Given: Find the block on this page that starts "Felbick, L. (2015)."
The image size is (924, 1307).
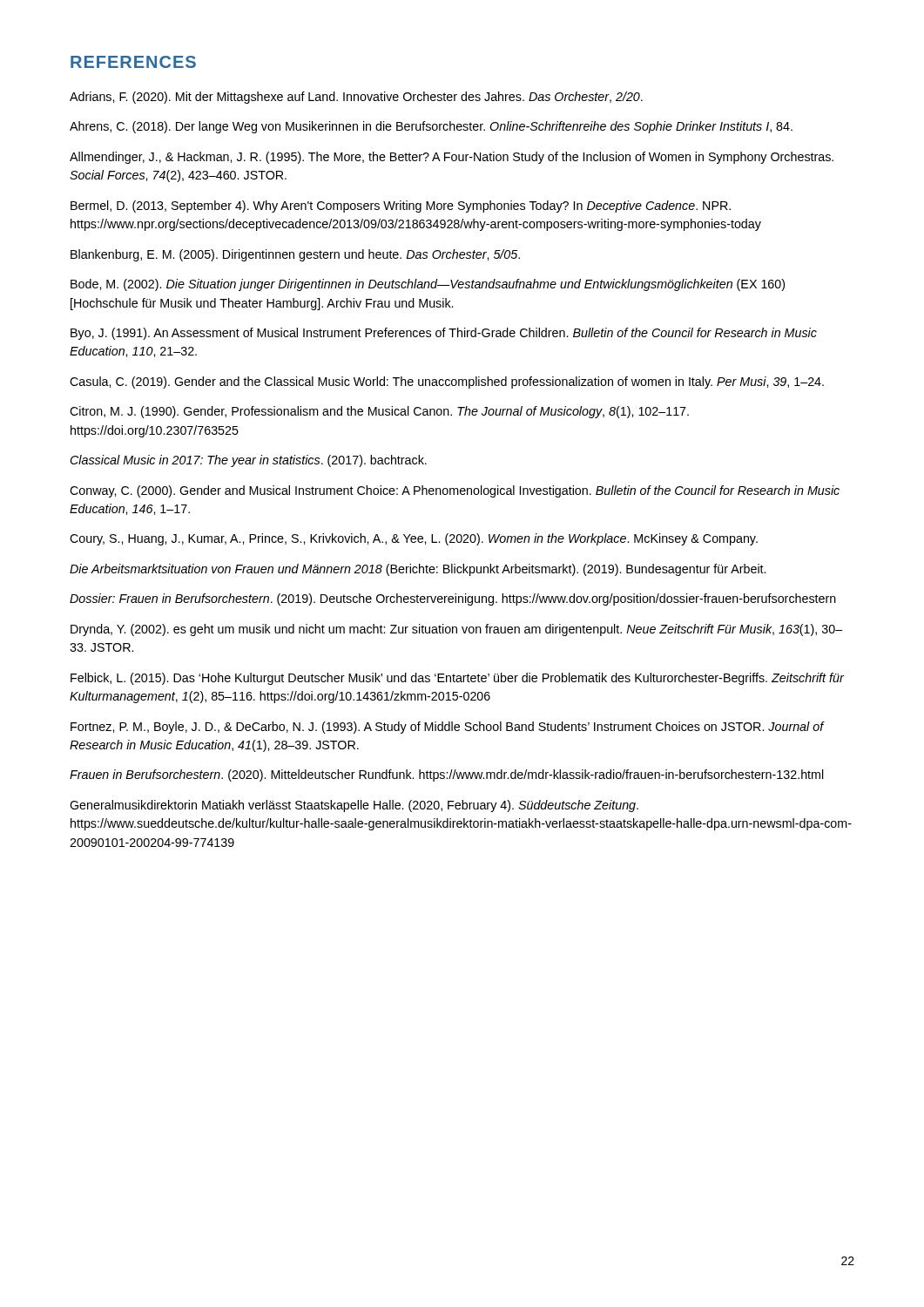Looking at the screenshot, I should (x=457, y=687).
